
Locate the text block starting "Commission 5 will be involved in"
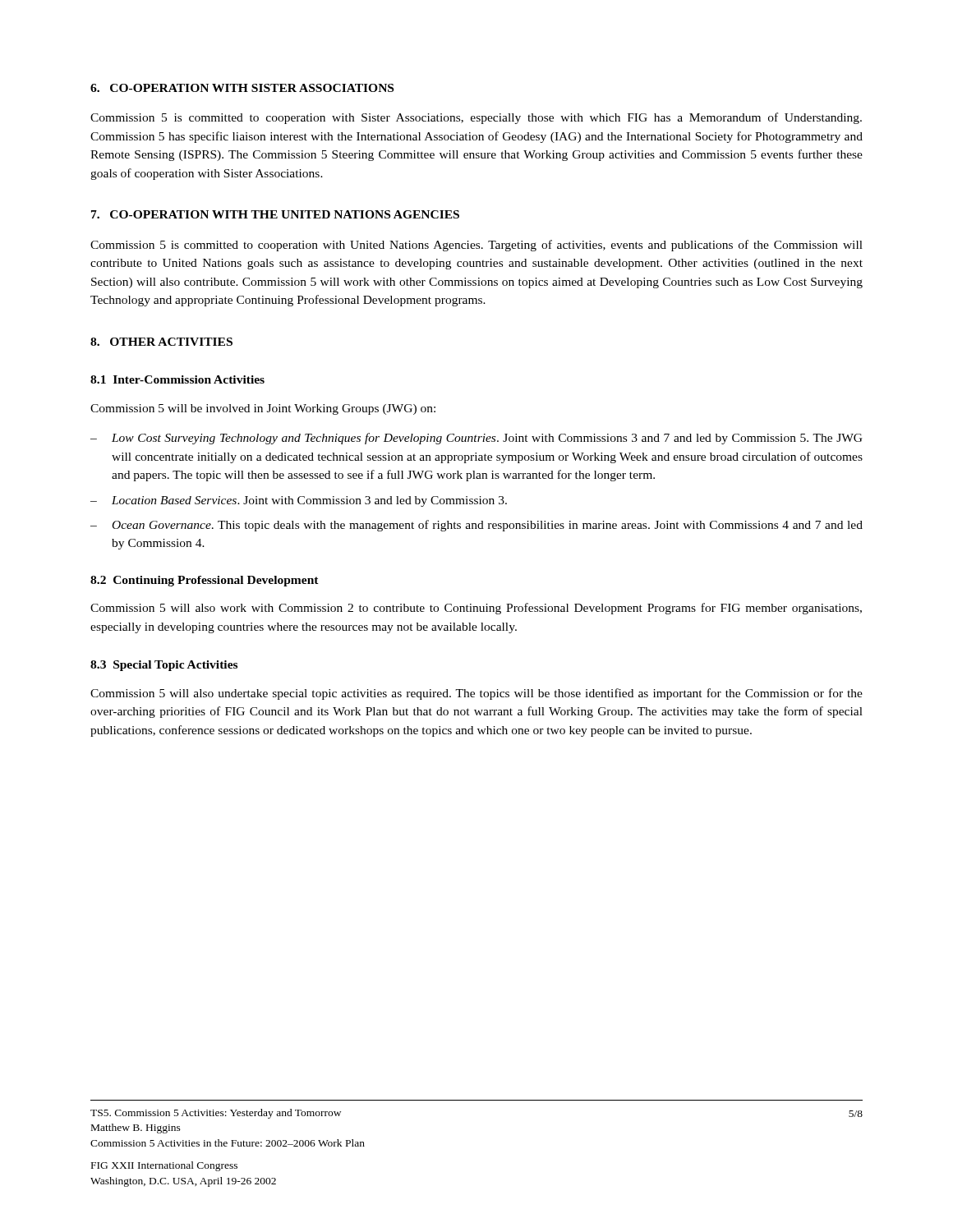[x=263, y=407]
